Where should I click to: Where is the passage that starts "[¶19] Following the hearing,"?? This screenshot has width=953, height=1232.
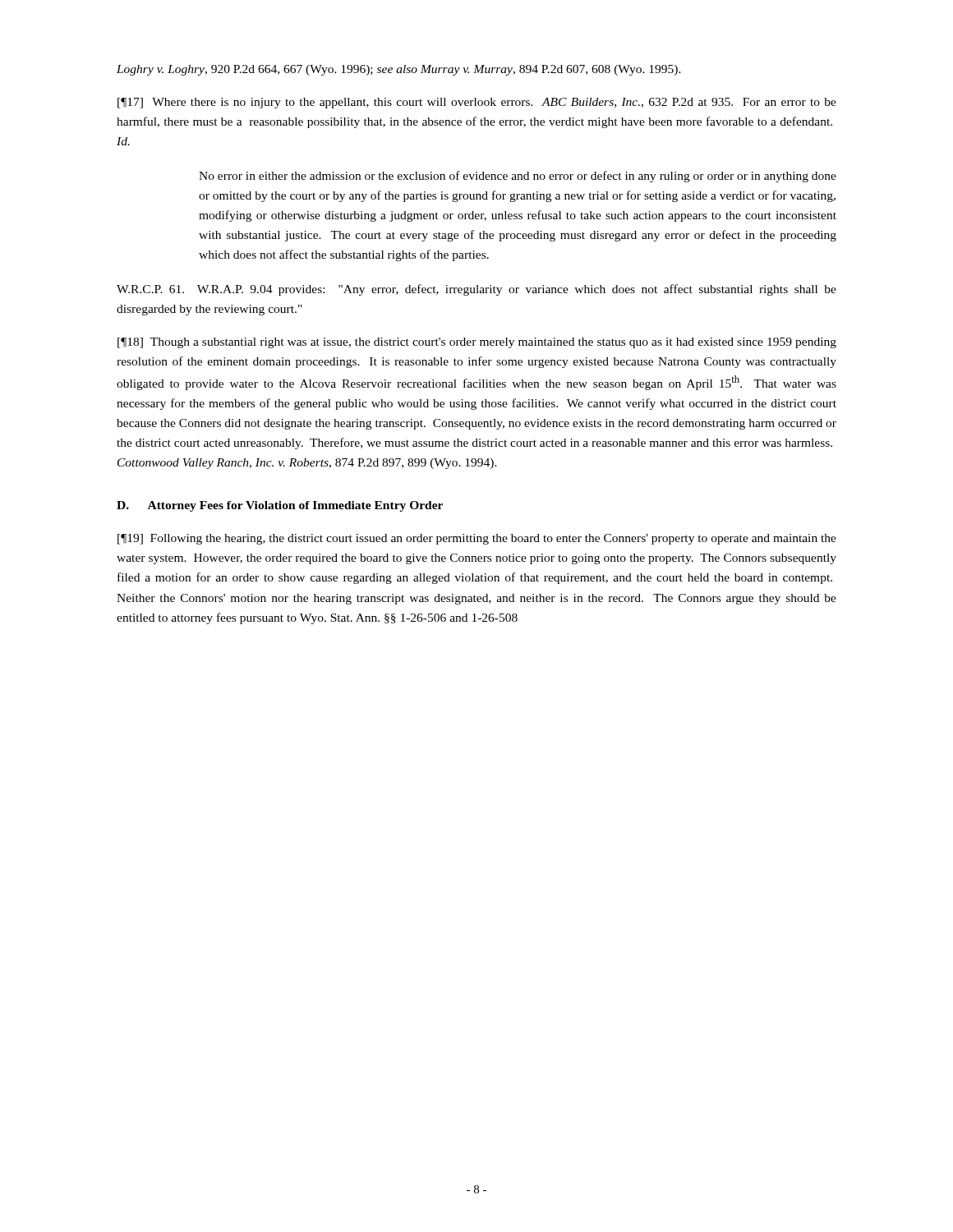[476, 578]
